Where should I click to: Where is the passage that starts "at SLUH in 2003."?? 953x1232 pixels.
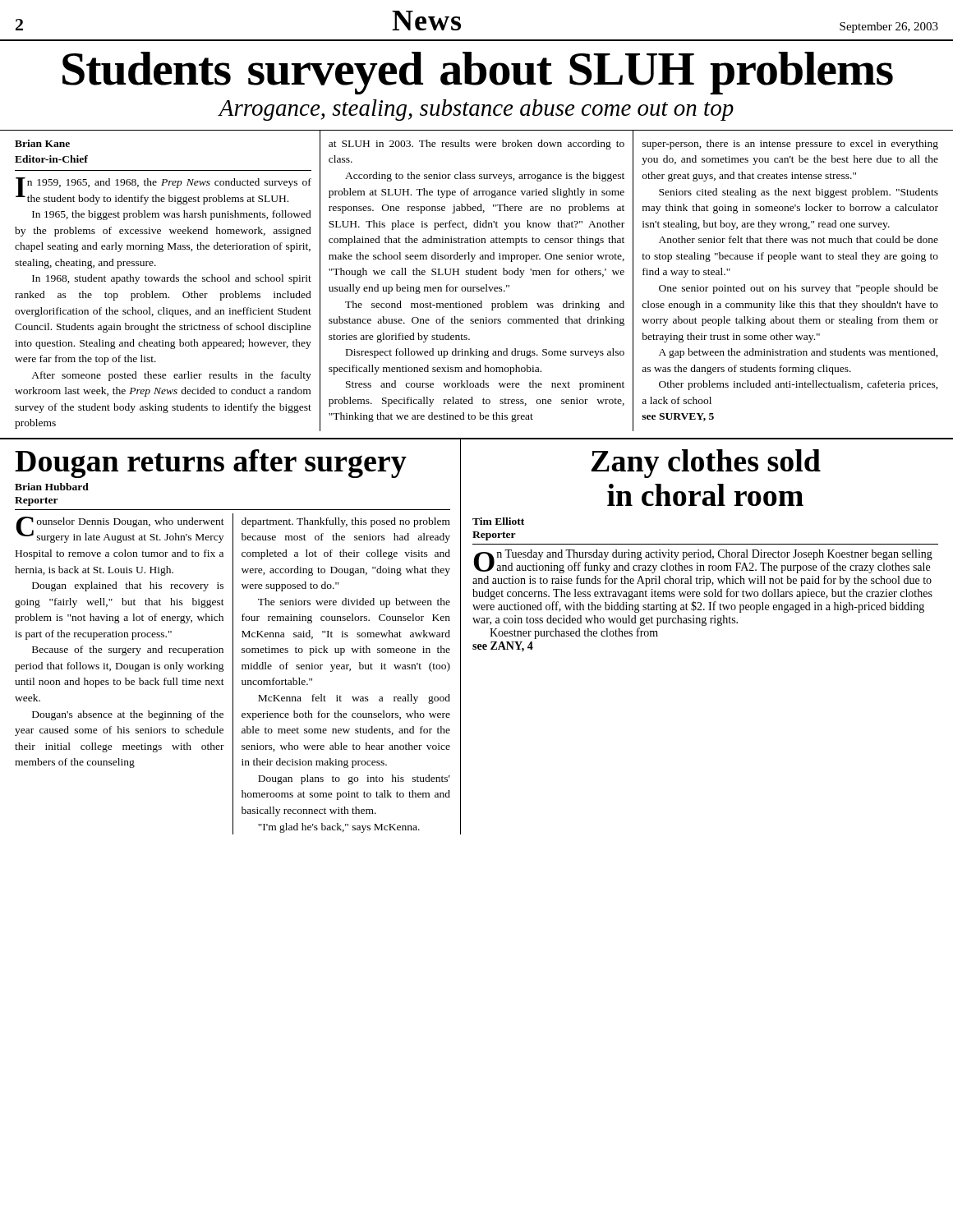click(476, 280)
